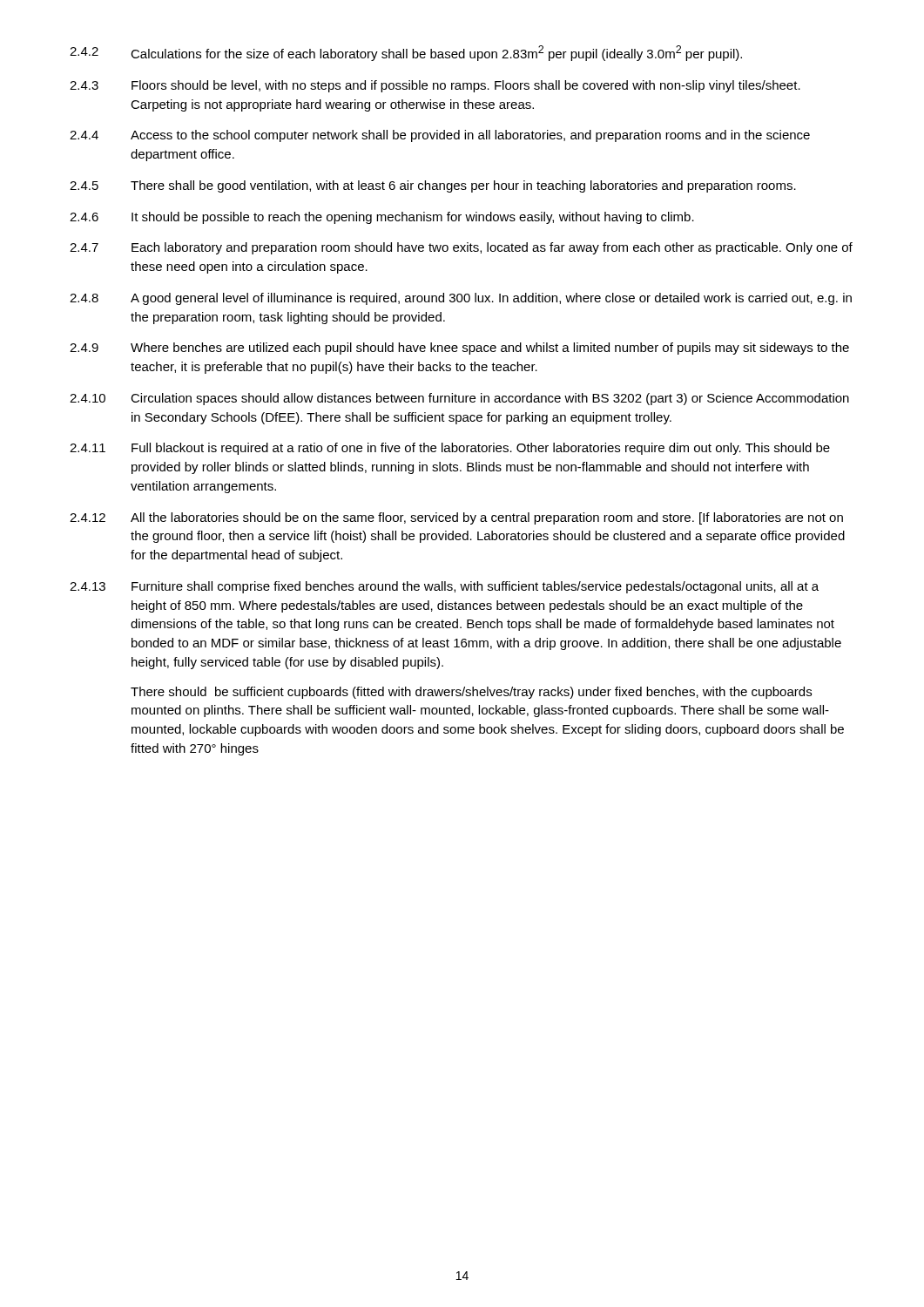Viewport: 924px width, 1307px height.
Task: Click the passage that begins "2.4.4 Access to the school"
Action: coord(462,145)
